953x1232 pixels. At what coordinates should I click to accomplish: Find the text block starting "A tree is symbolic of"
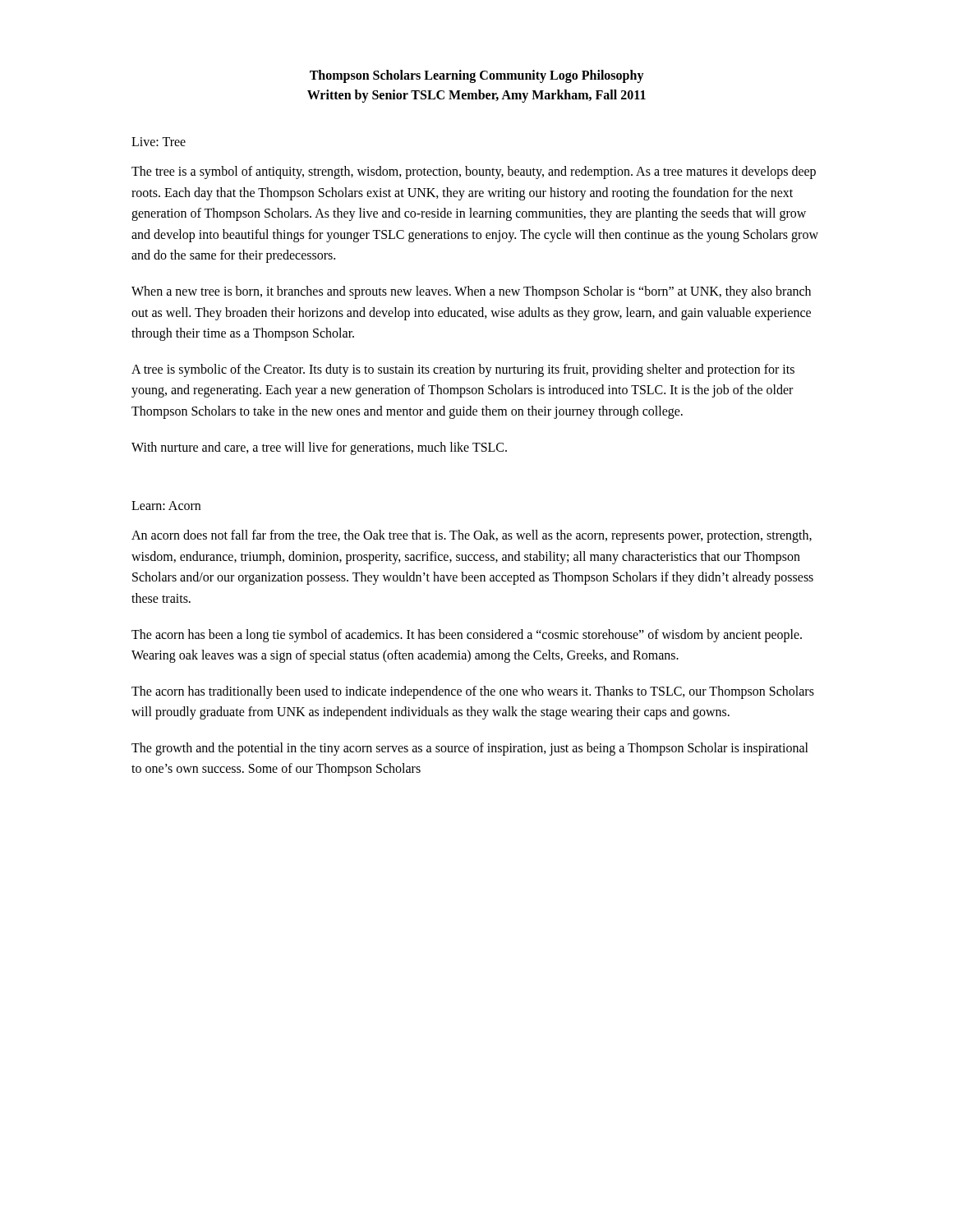(x=463, y=390)
